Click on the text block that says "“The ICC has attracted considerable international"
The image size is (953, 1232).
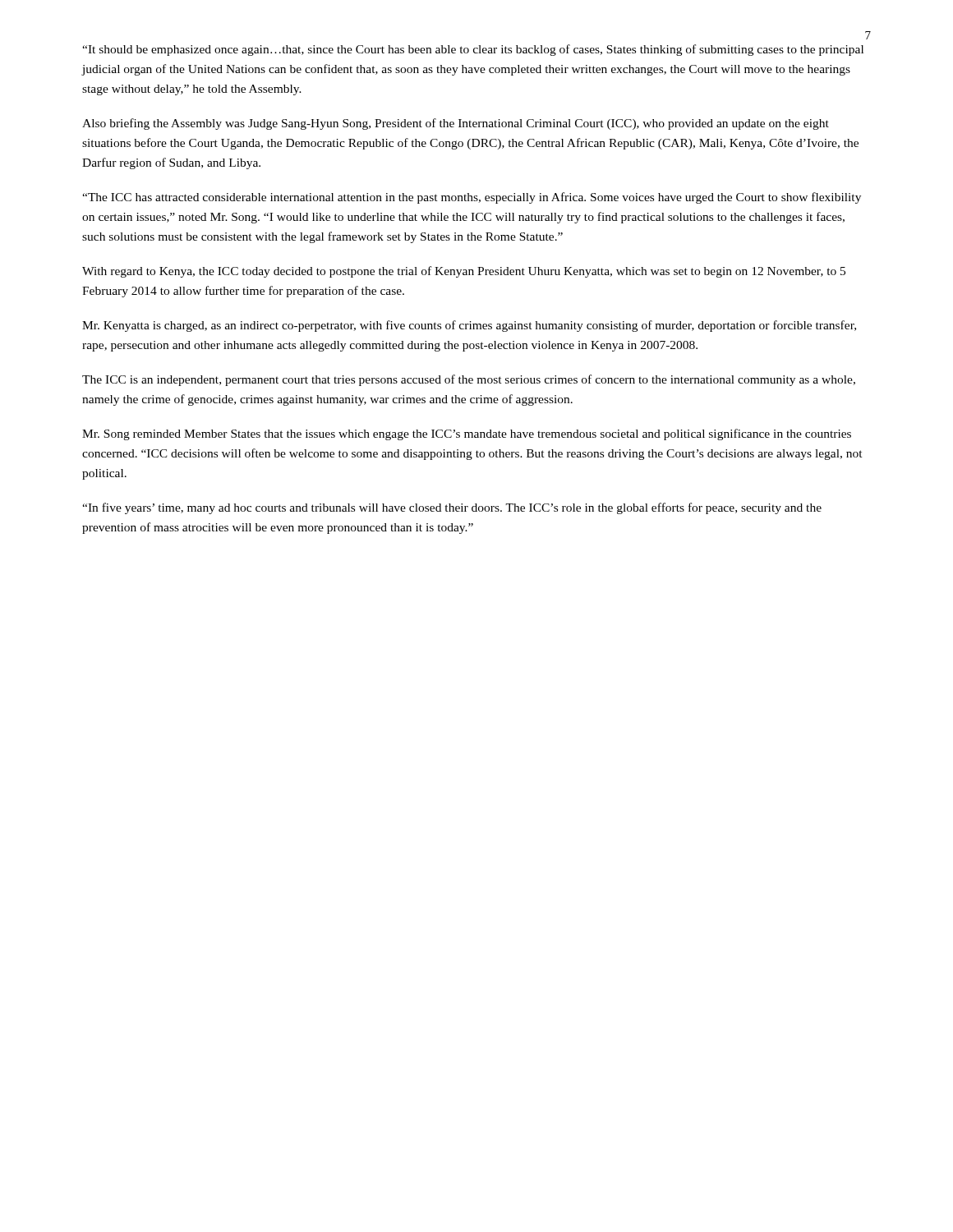[472, 217]
